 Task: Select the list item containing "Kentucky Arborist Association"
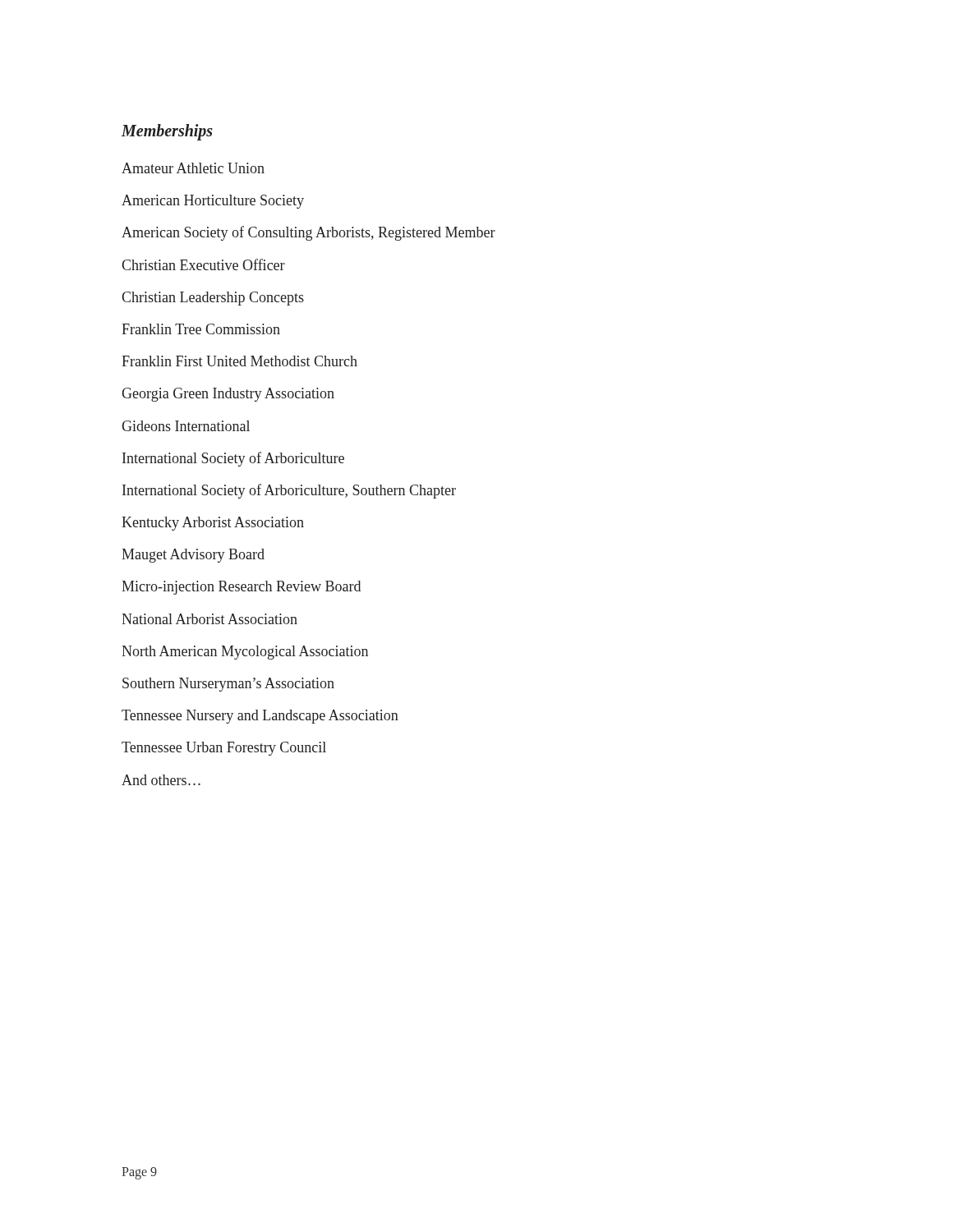pos(213,522)
